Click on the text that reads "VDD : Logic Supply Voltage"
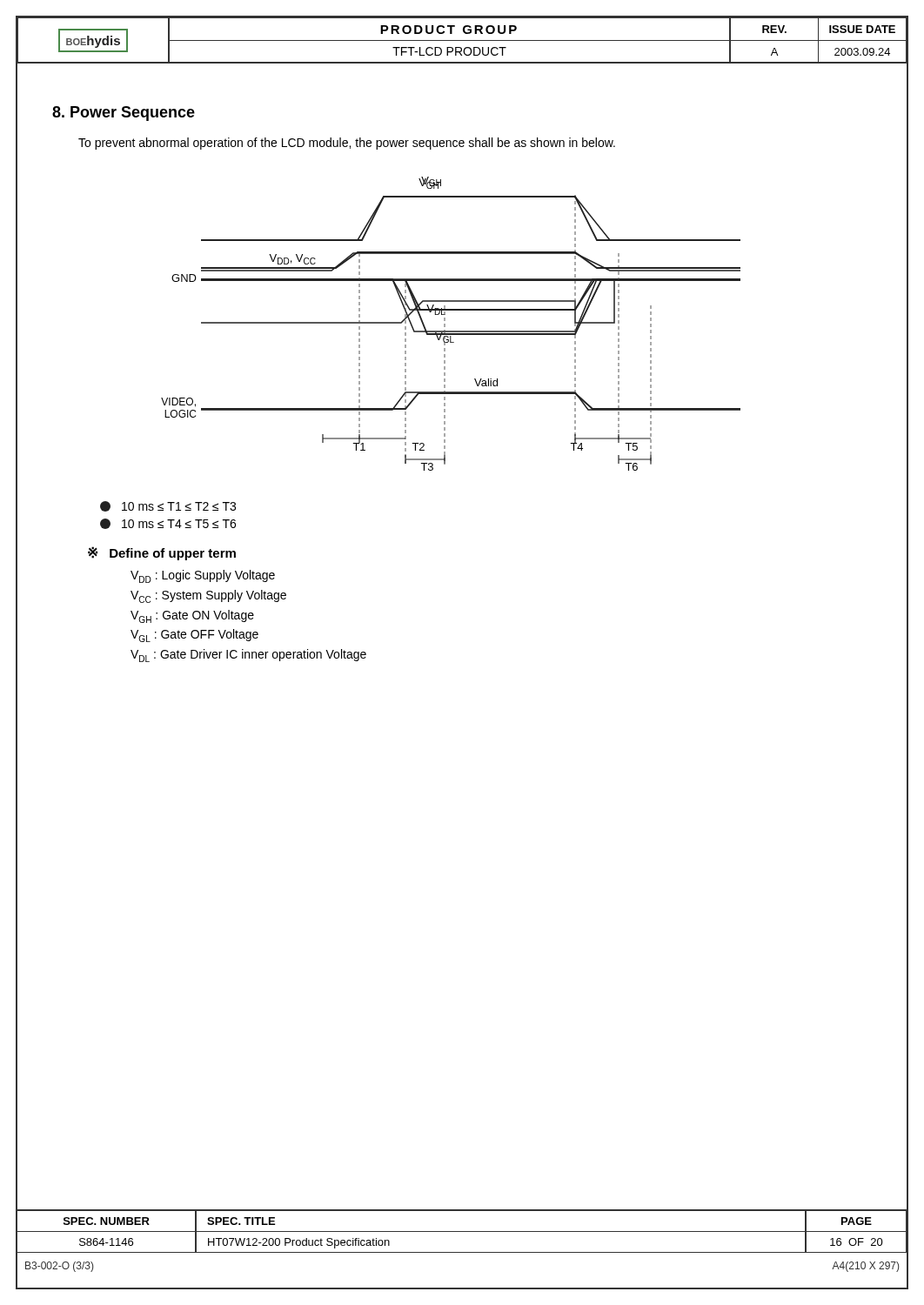This screenshot has width=924, height=1305. [x=203, y=576]
